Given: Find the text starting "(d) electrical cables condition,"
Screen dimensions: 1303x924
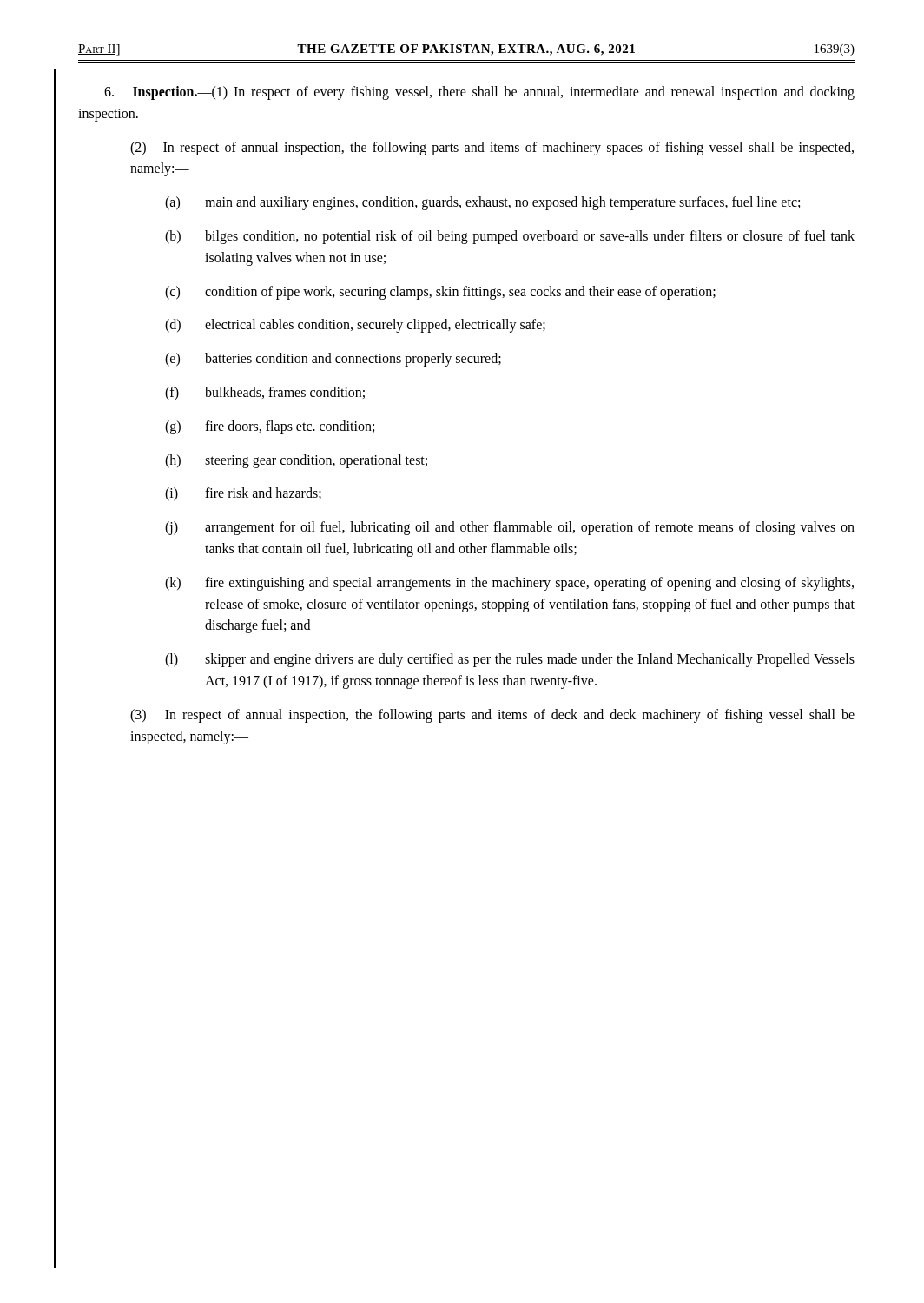Looking at the screenshot, I should (510, 326).
